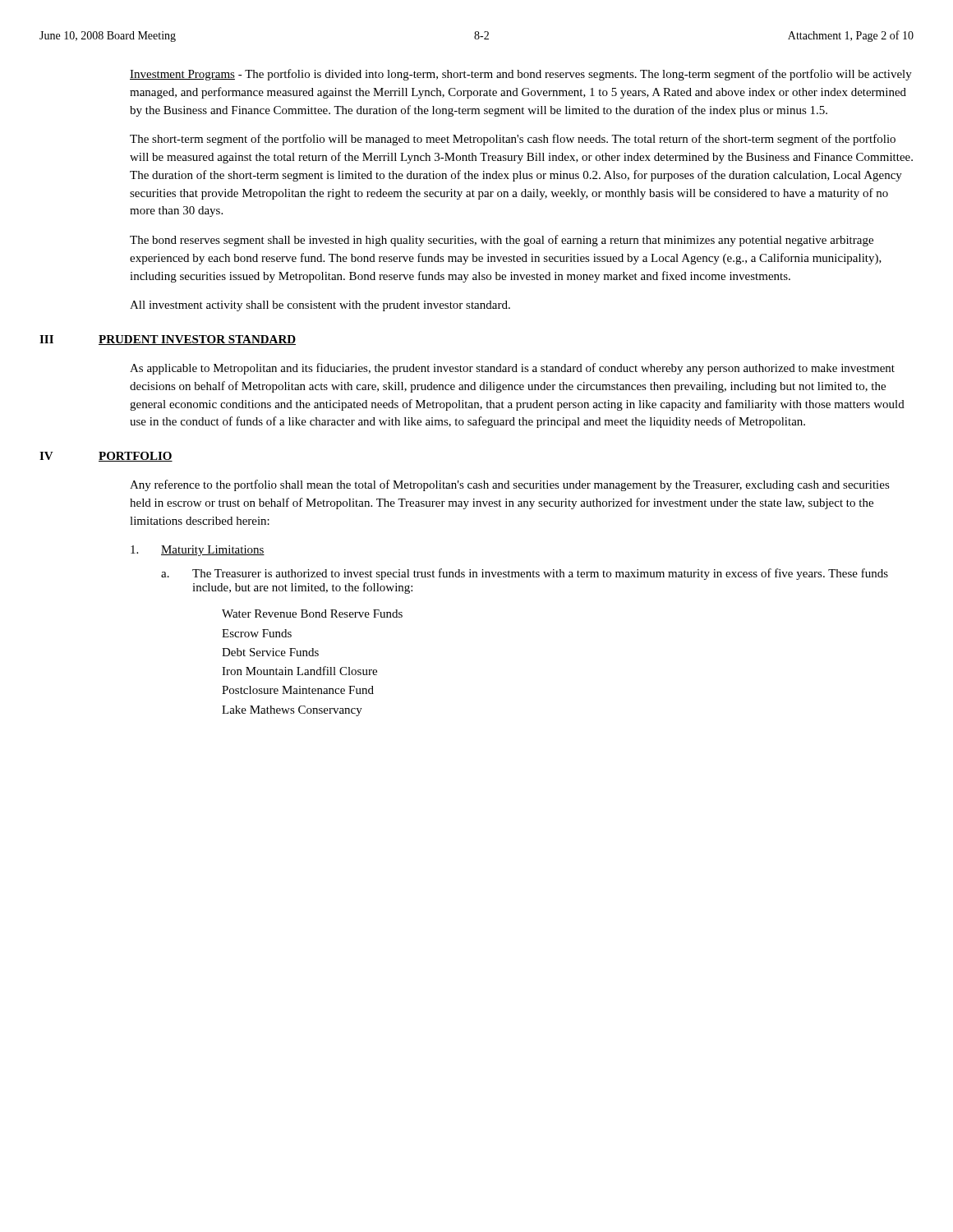Viewport: 953px width, 1232px height.
Task: Click on the list item containing "Debt Service Funds"
Action: pyautogui.click(x=270, y=652)
